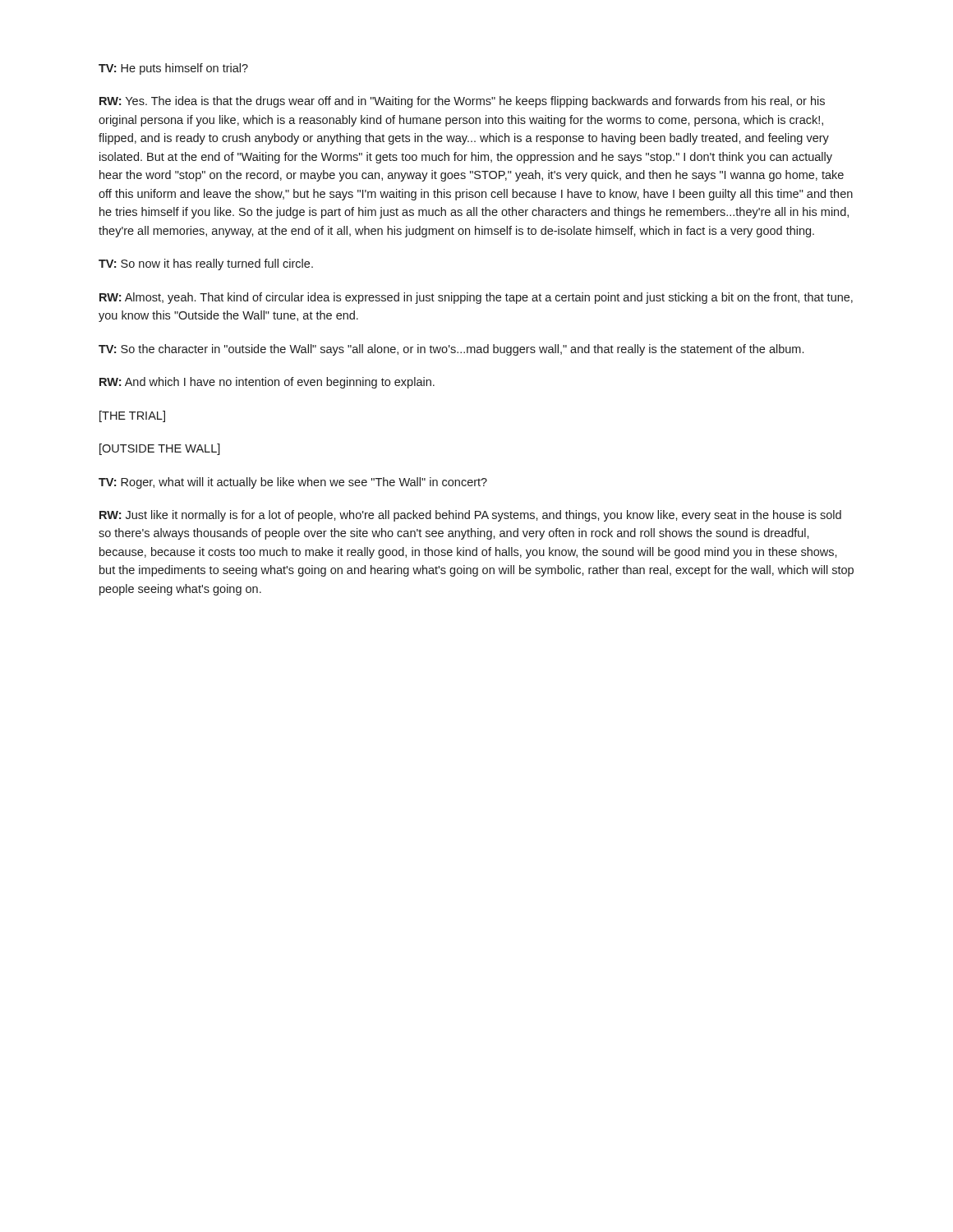This screenshot has height=1232, width=953.
Task: Navigate to the element starting "RW: Almost, yeah. That kind of circular idea"
Action: [x=476, y=306]
